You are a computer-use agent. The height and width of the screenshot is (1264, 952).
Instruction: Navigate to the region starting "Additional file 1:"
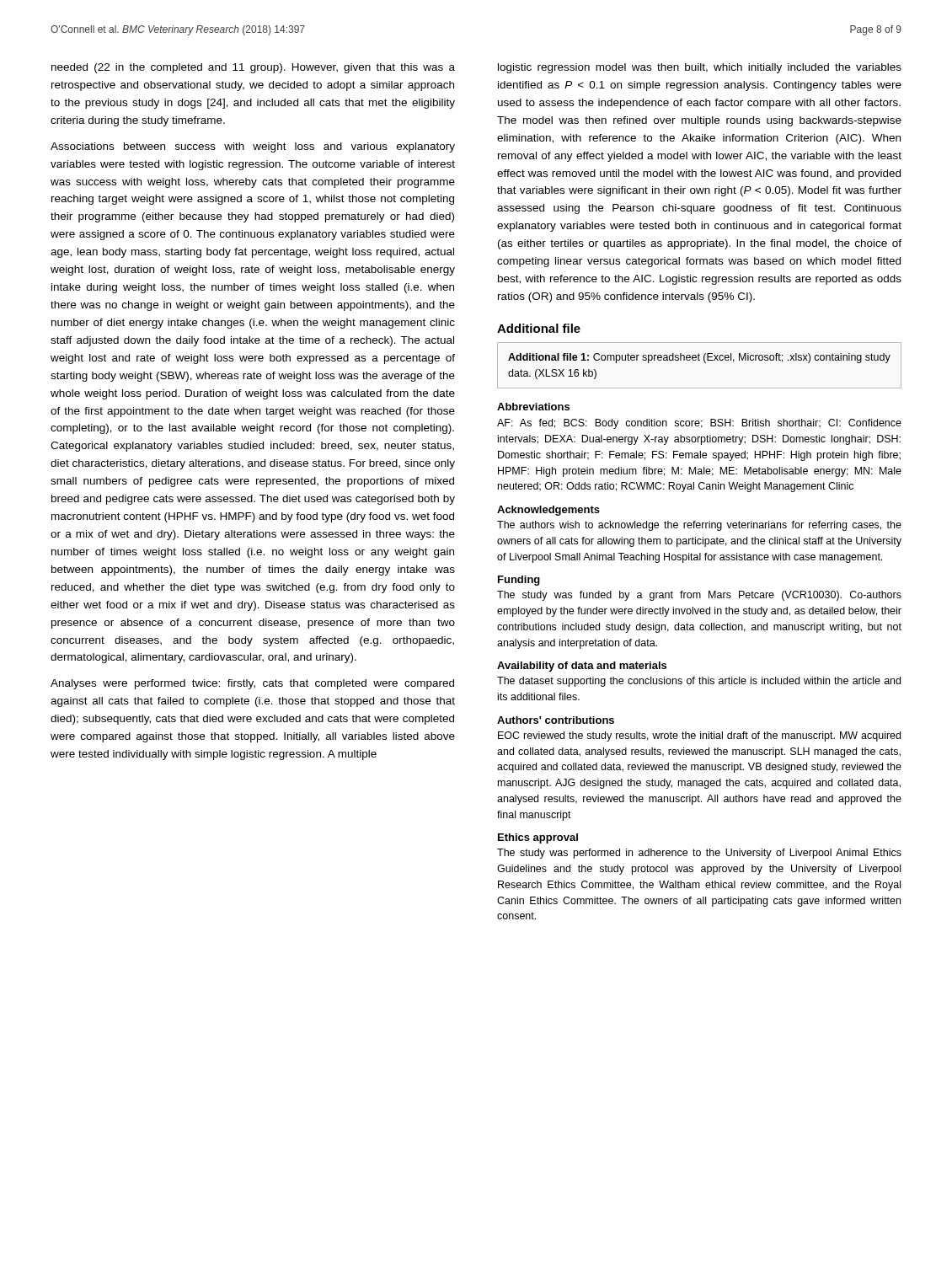699,365
